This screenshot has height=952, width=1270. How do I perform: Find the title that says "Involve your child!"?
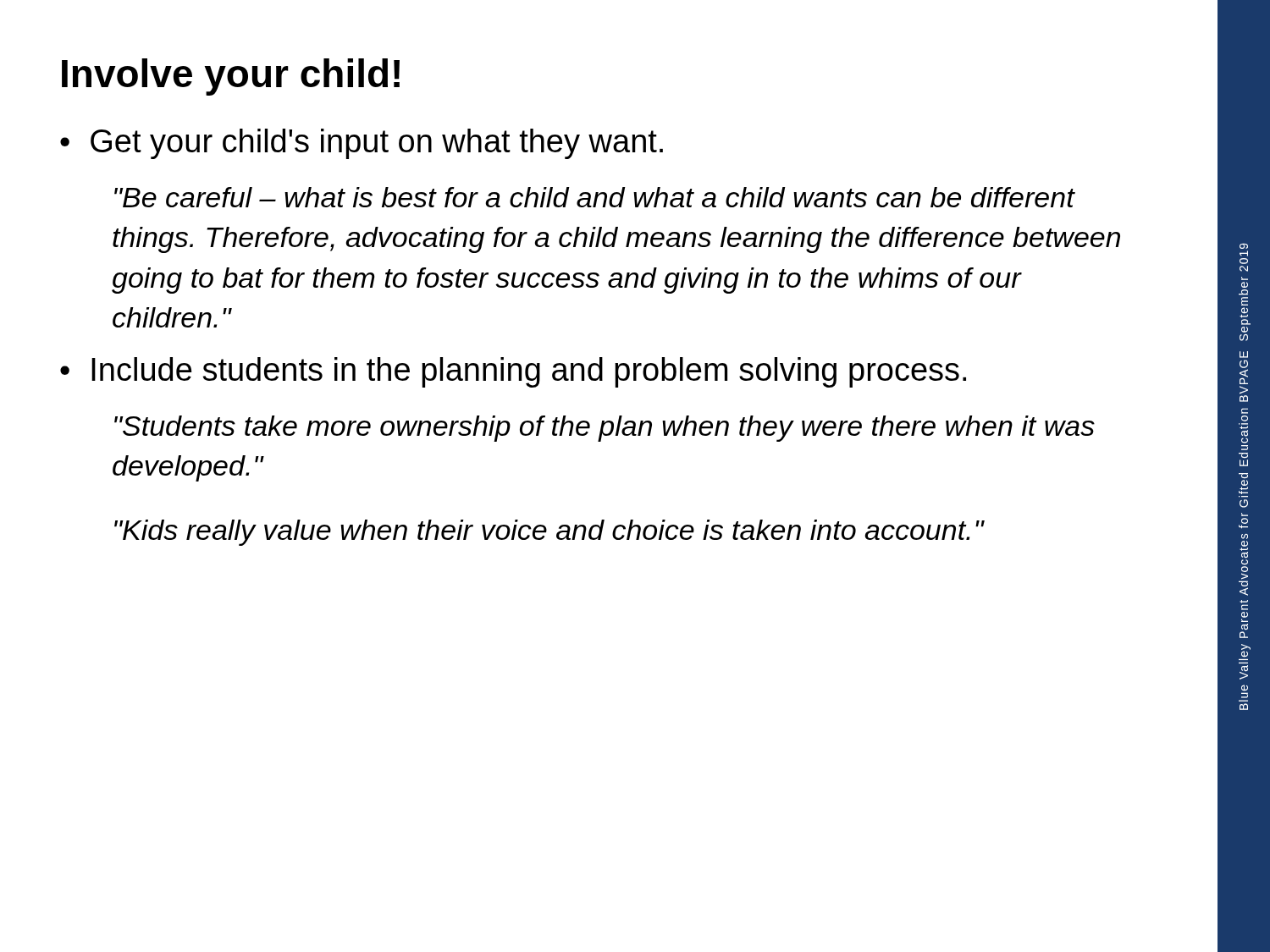coord(231,74)
